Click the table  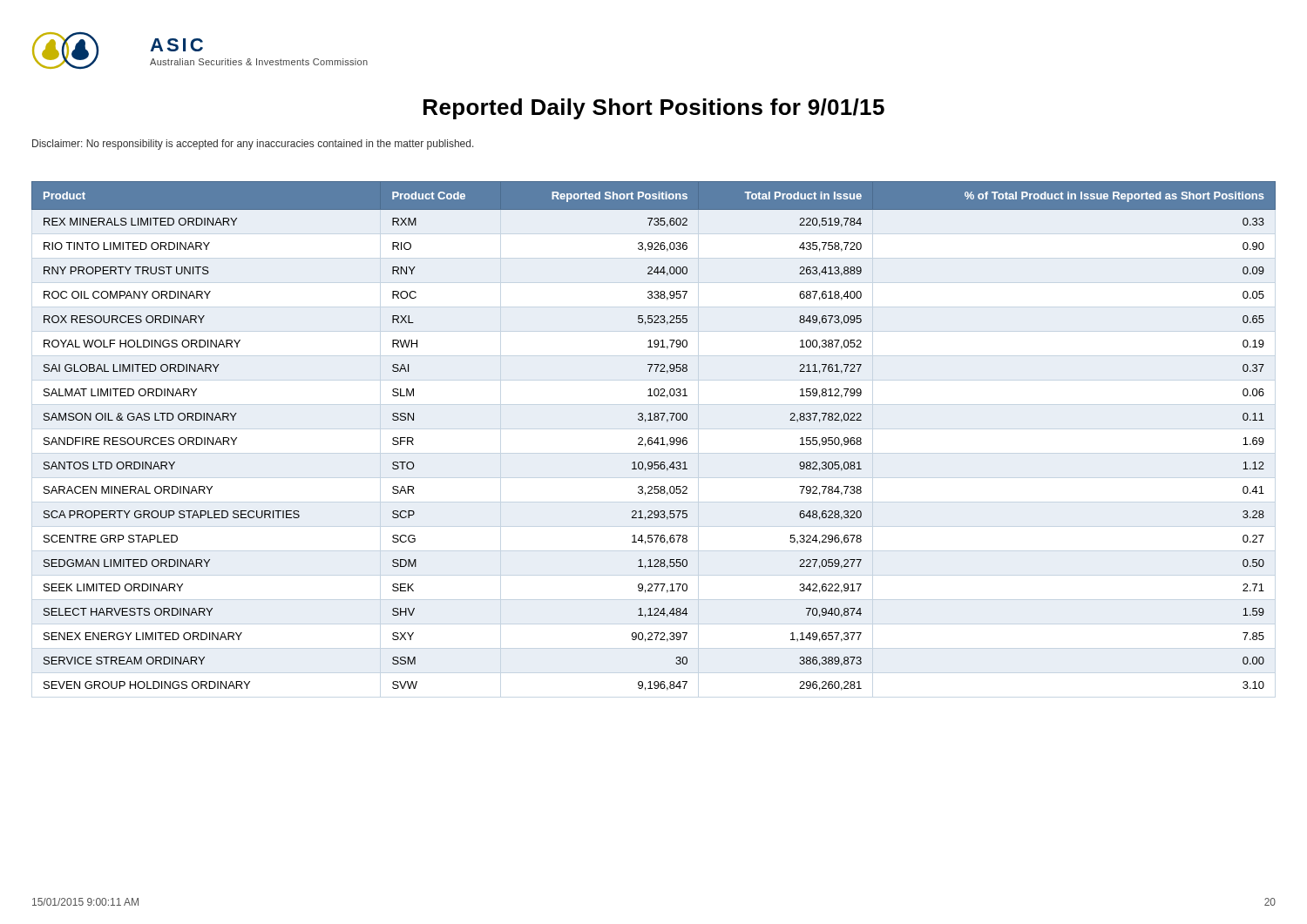[x=654, y=439]
